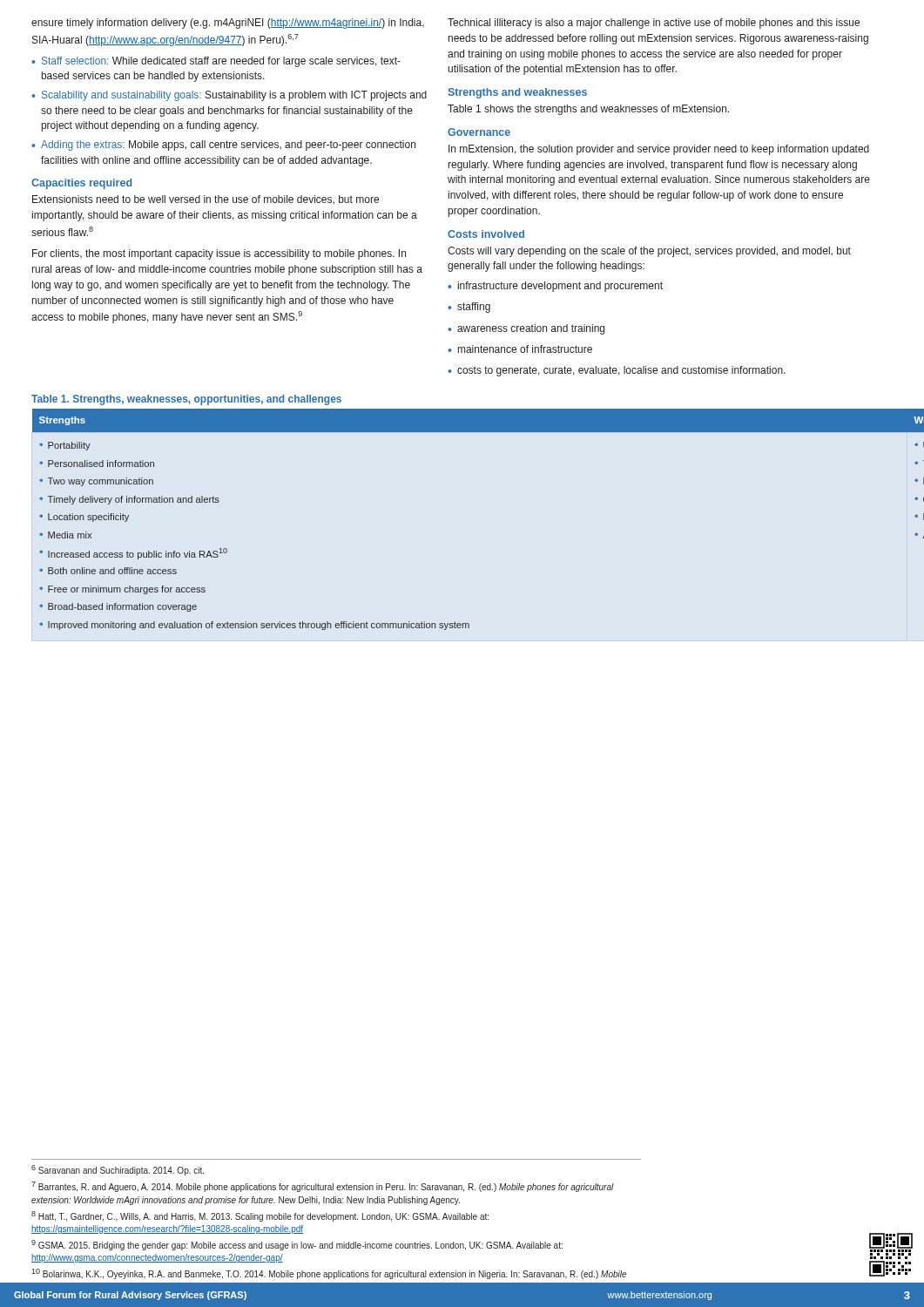Select the text block containing "In mExtension, the solution provider and"
The width and height of the screenshot is (924, 1307).
tap(659, 180)
